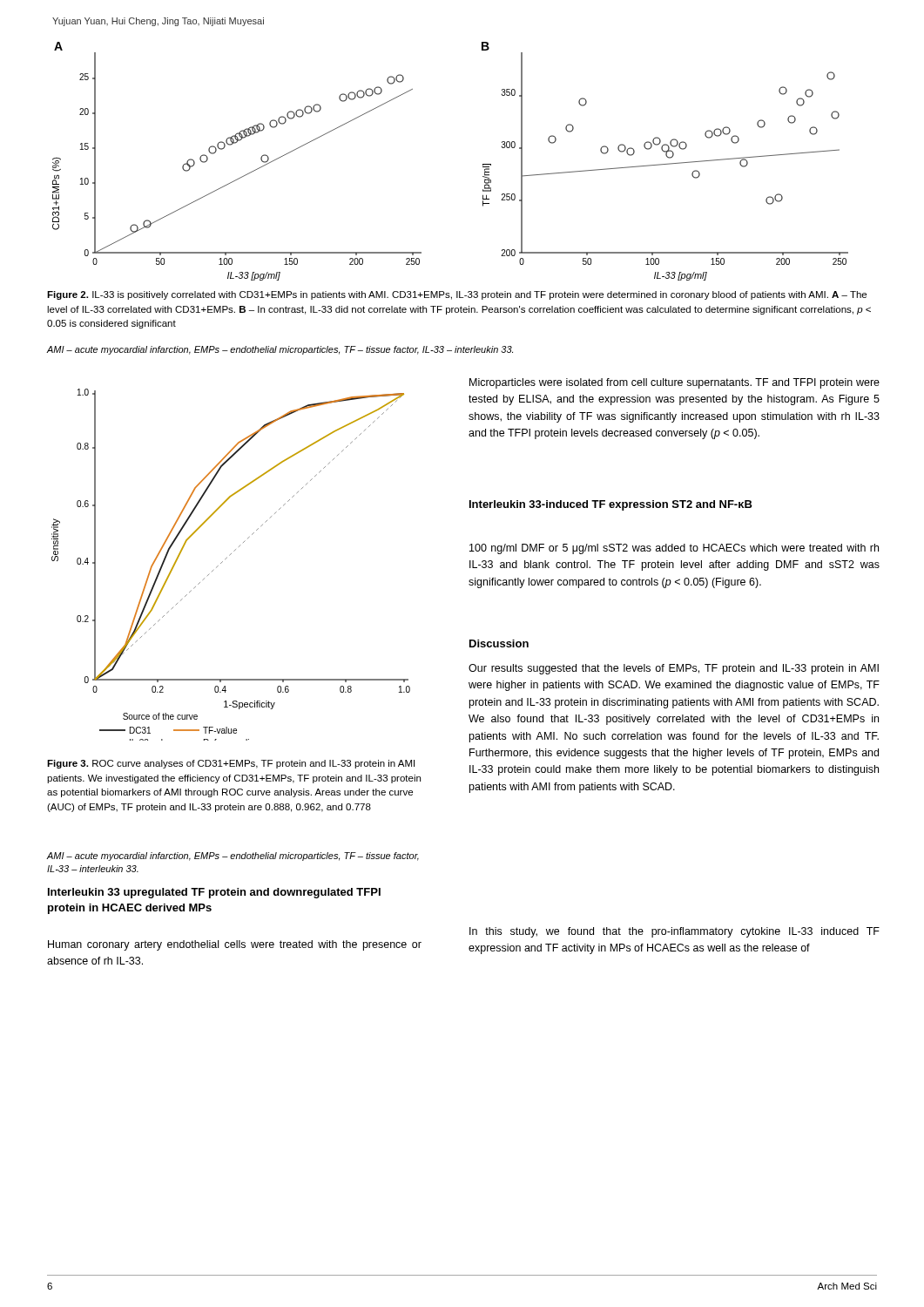Viewport: 924px width, 1307px height.
Task: Locate the text block containing "In this study, we found that the pro-inflammatory"
Action: [x=674, y=940]
